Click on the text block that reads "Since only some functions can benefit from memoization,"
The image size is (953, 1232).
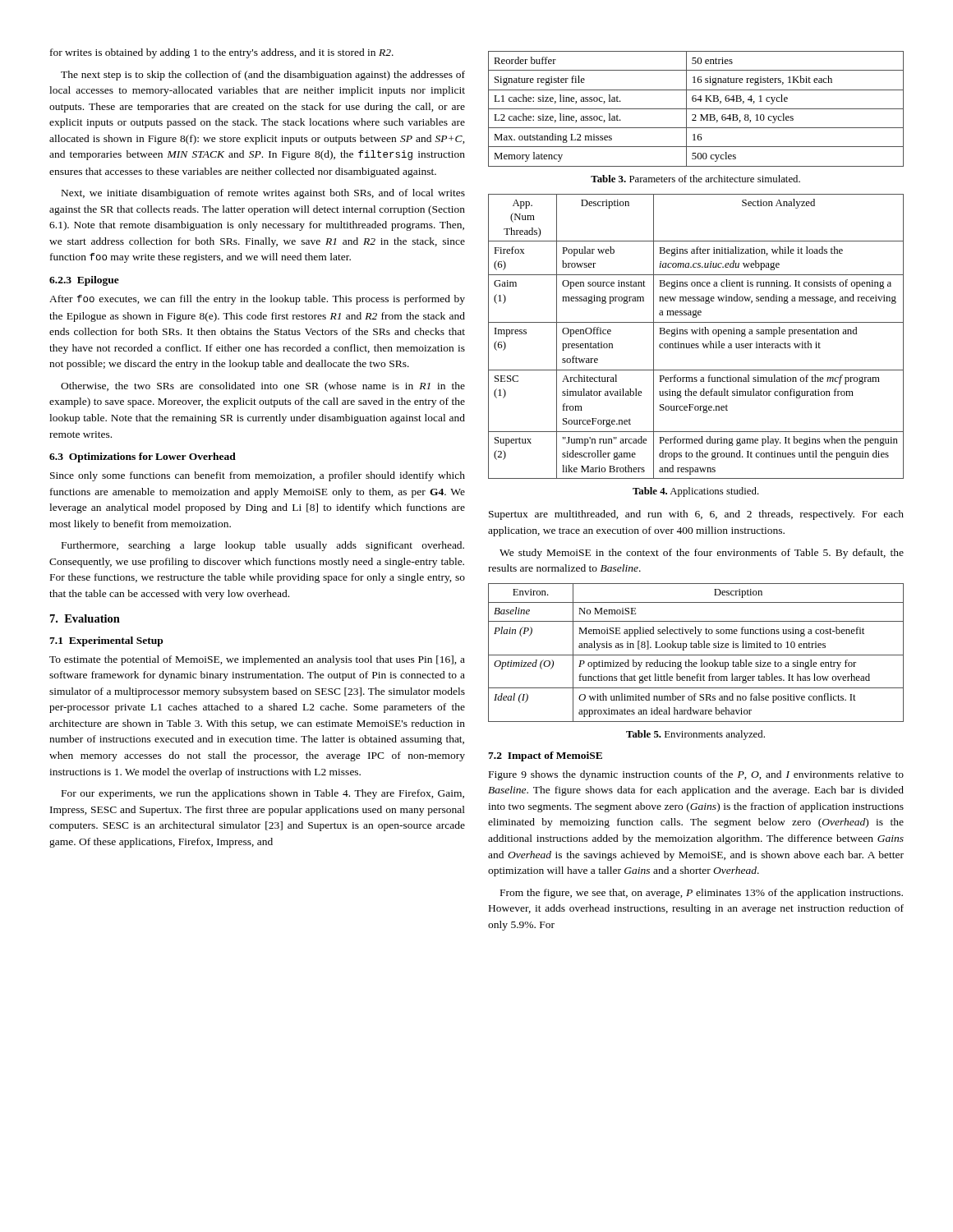257,535
